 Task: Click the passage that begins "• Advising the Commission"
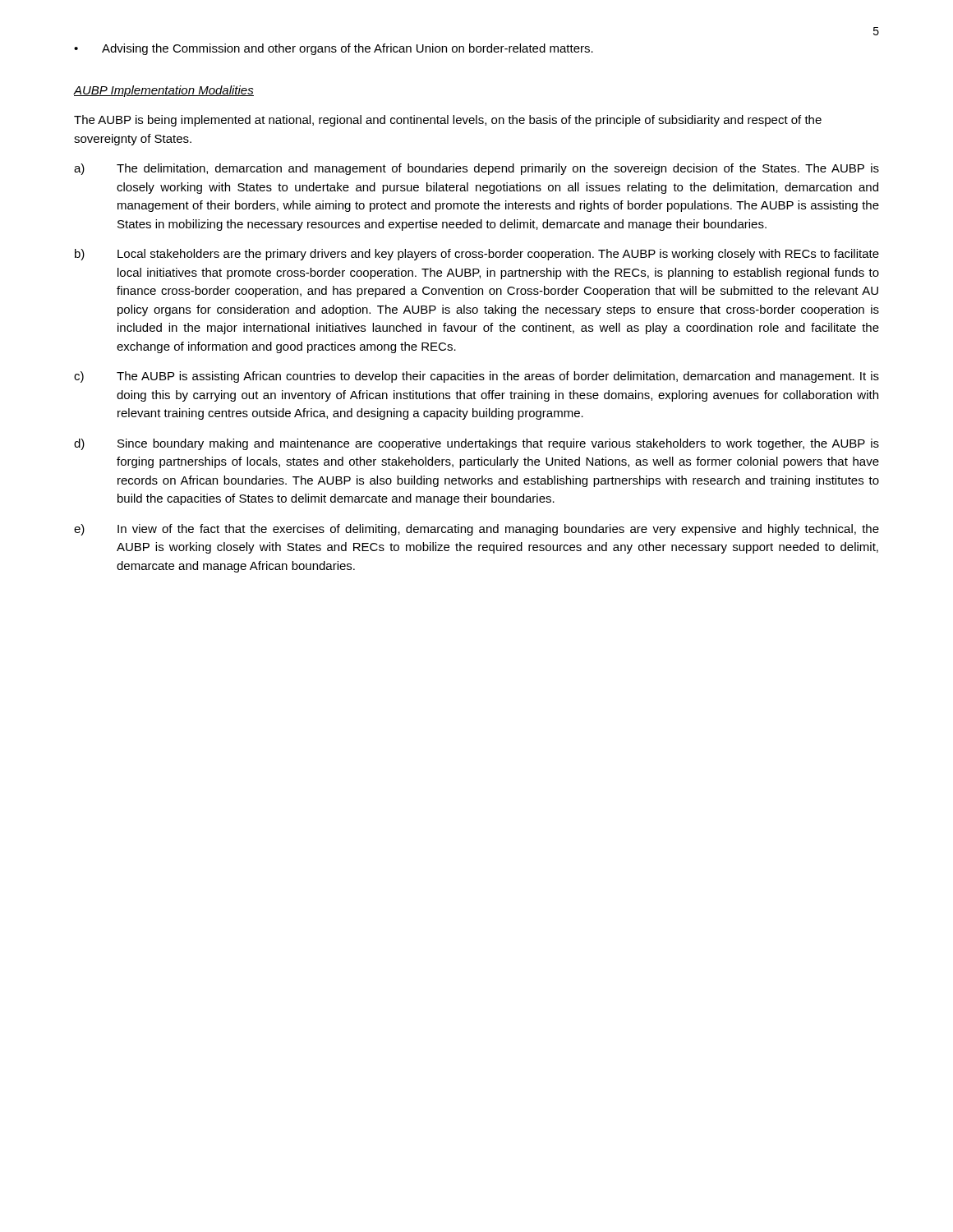334,49
